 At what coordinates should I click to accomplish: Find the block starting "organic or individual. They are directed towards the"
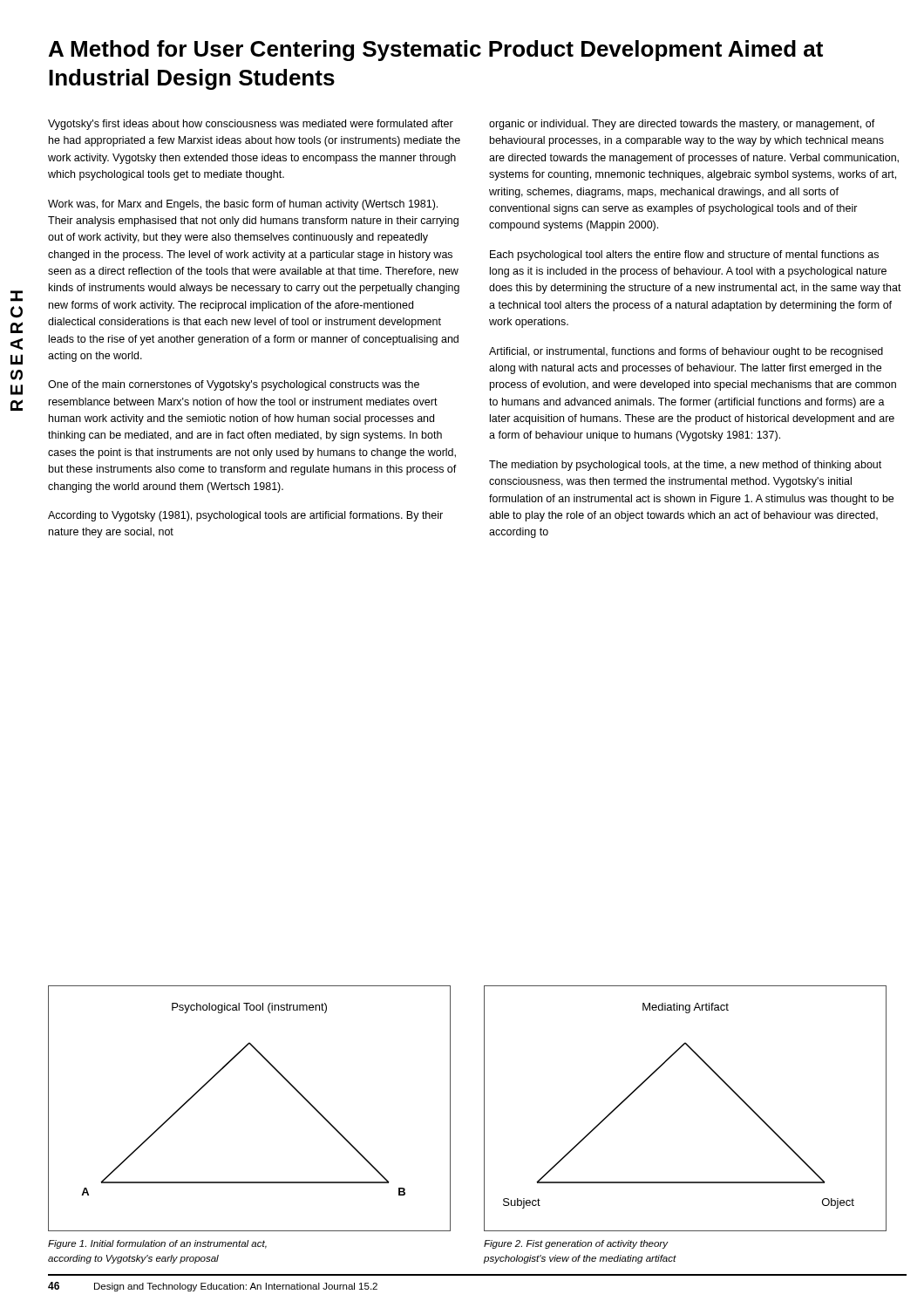coord(696,175)
